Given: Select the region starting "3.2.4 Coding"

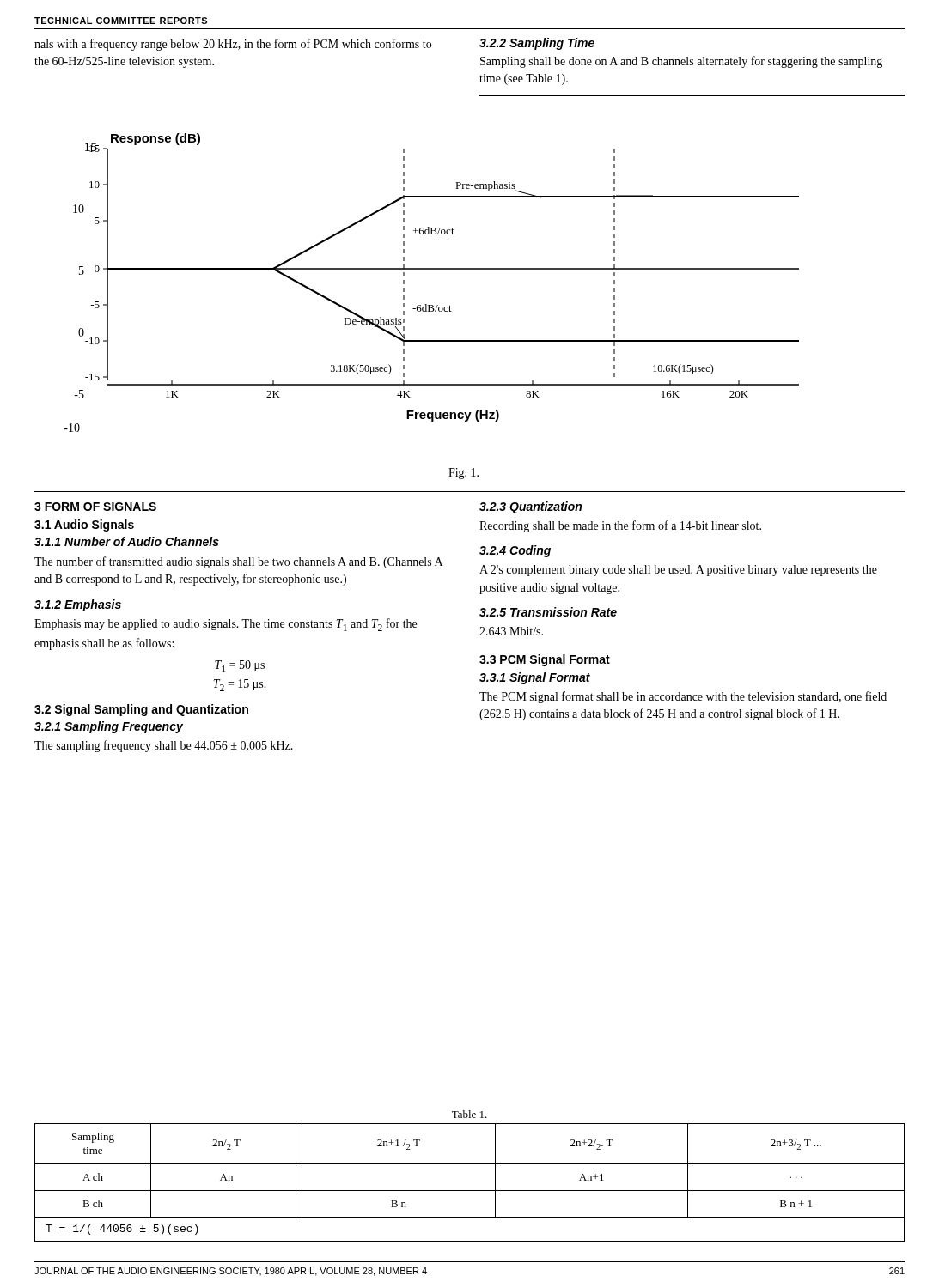Looking at the screenshot, I should (515, 551).
